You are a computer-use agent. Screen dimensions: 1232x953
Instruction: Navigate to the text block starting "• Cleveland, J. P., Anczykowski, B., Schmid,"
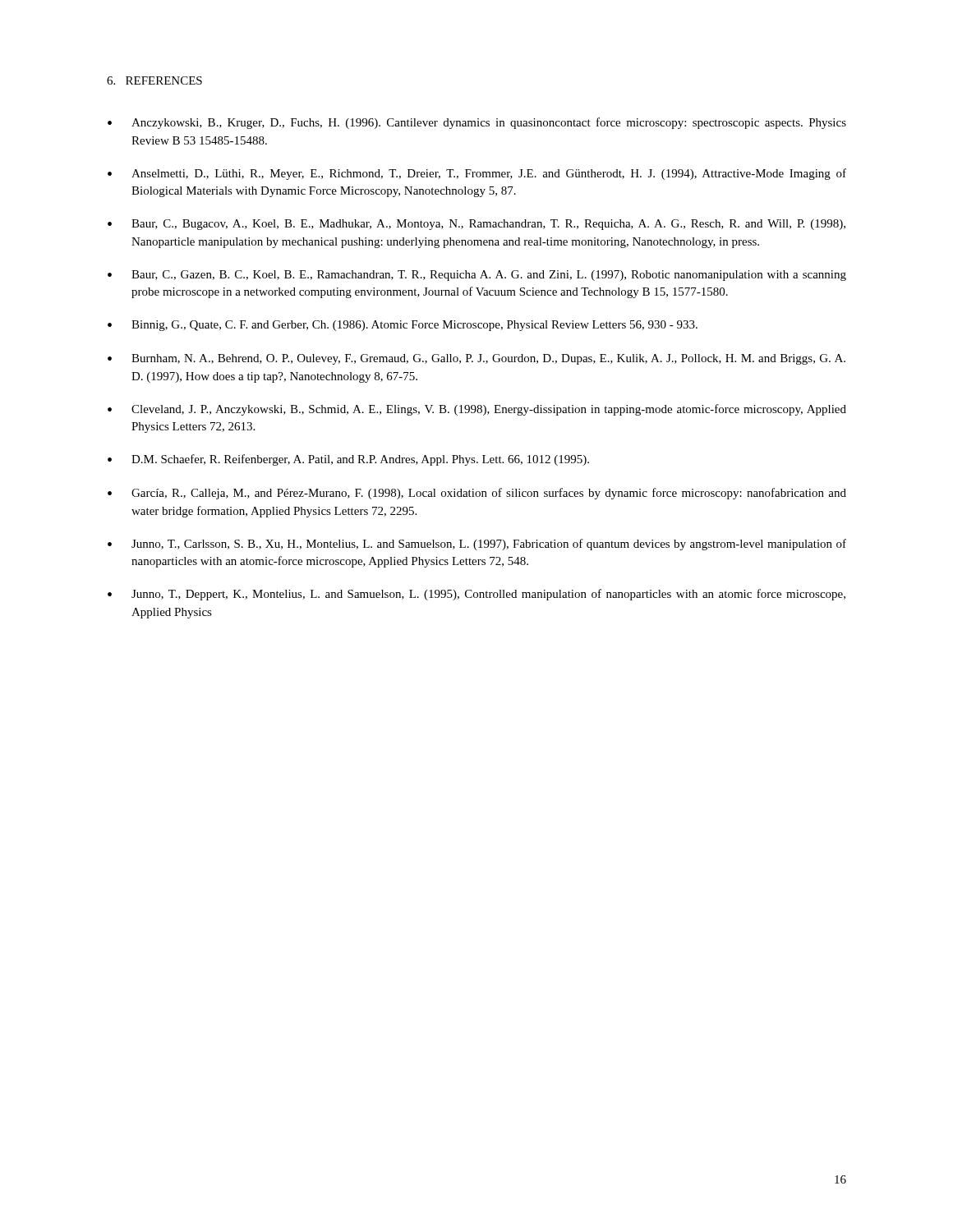(476, 418)
